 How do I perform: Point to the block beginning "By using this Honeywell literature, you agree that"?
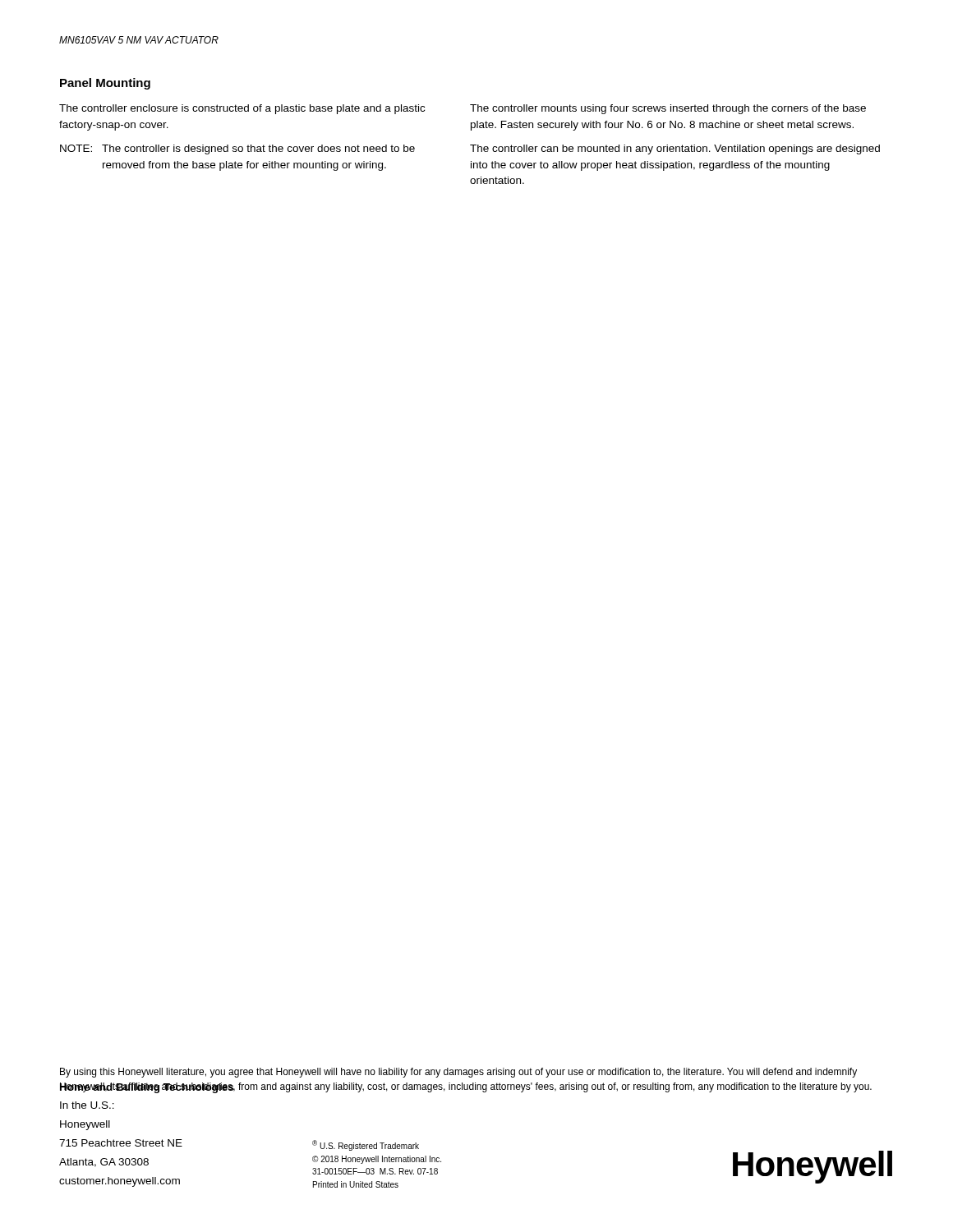pos(466,1079)
